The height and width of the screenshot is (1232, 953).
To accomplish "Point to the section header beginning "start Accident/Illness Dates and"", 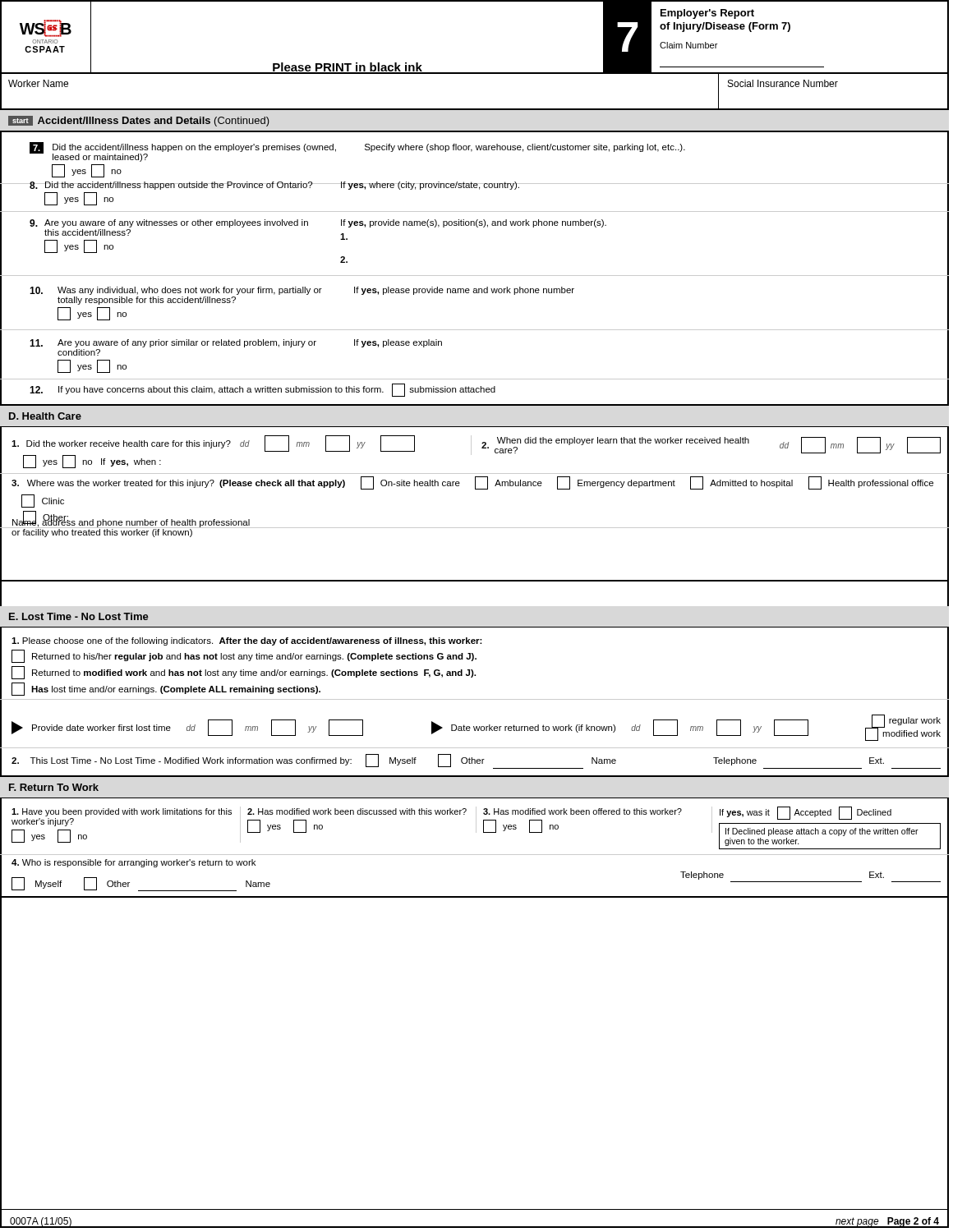I will click(x=474, y=121).
